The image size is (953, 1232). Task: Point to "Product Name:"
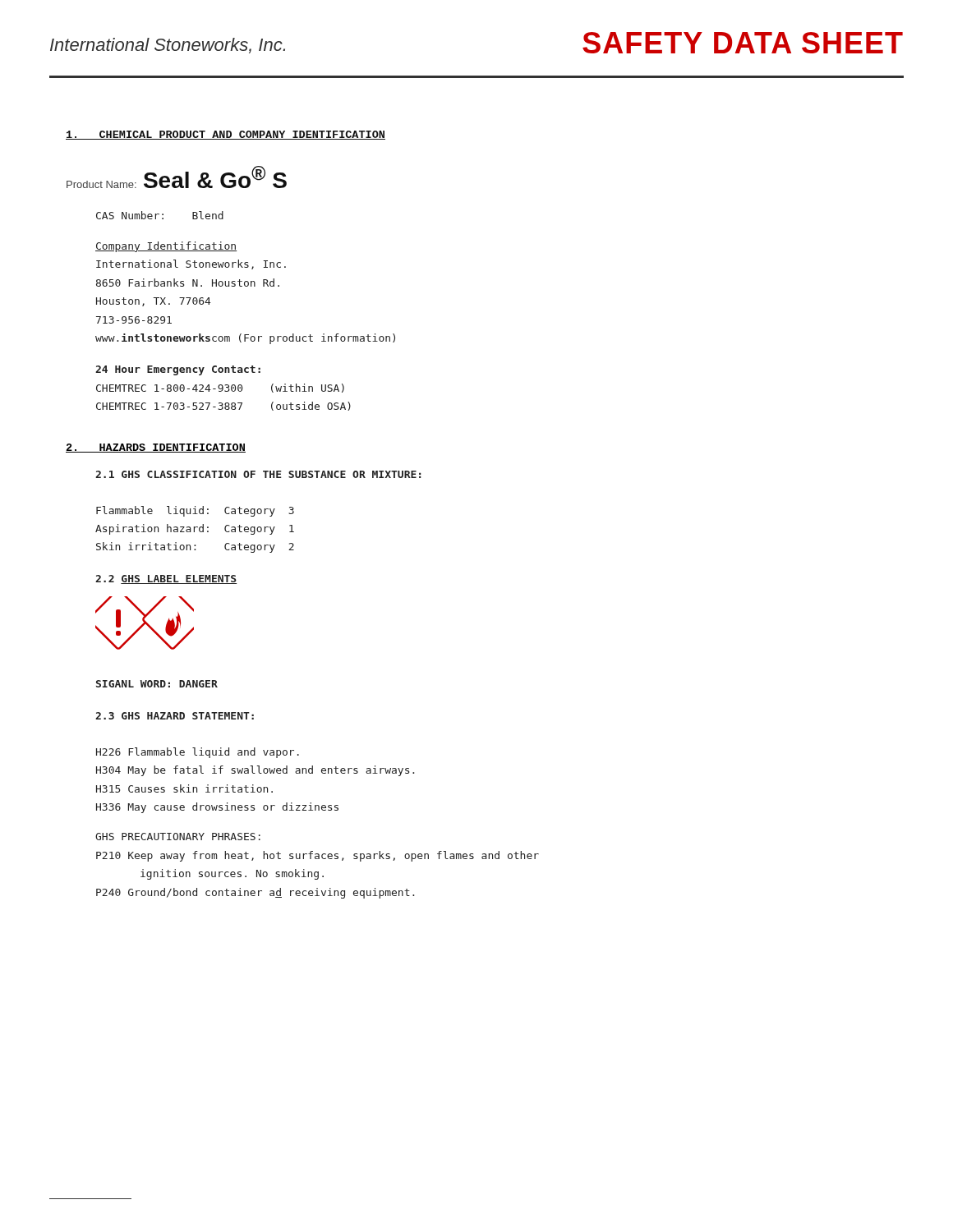(x=104, y=185)
